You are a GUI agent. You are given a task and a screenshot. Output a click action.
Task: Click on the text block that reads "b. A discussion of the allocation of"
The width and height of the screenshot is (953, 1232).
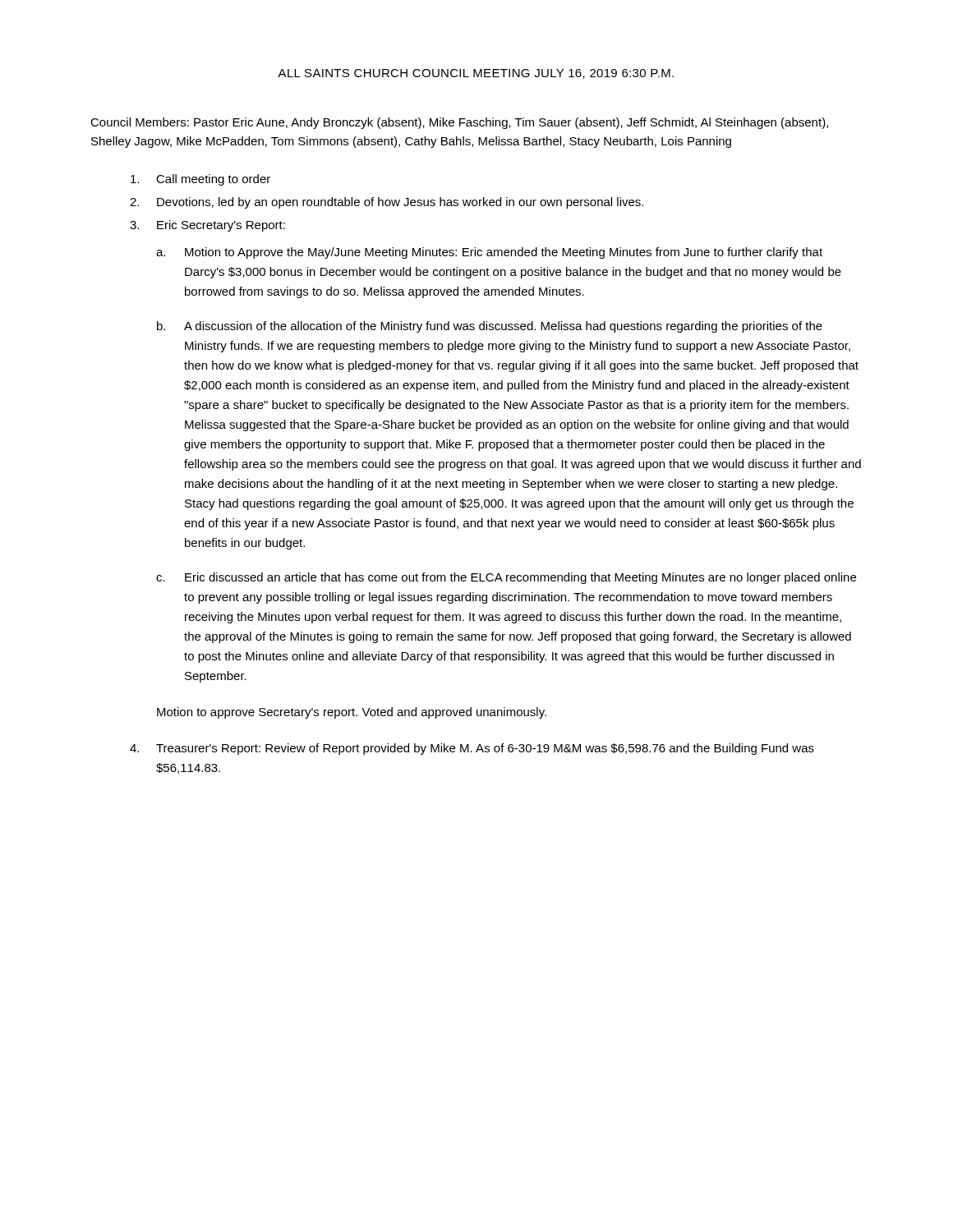pyautogui.click(x=509, y=435)
